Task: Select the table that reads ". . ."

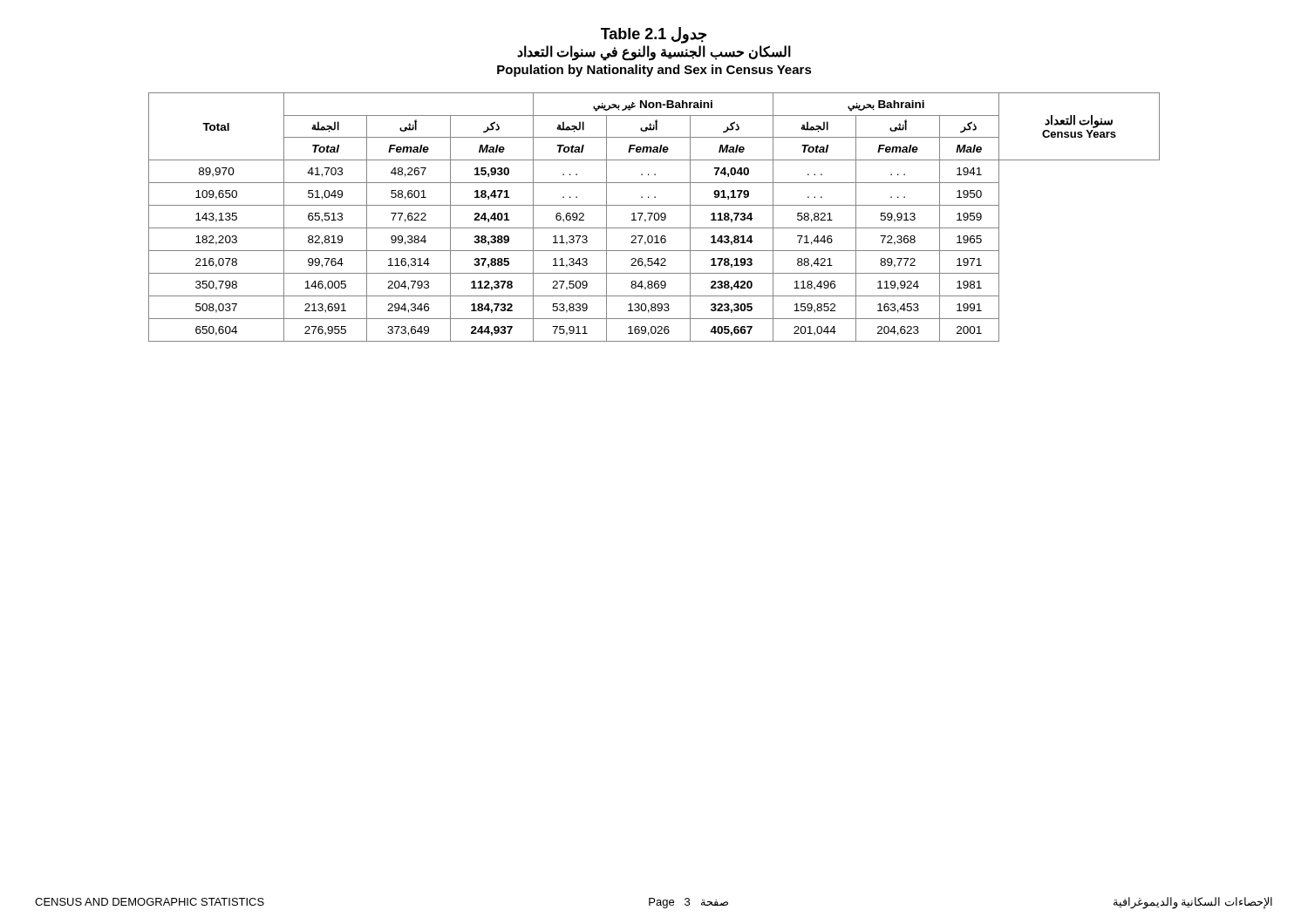Action: tap(654, 217)
